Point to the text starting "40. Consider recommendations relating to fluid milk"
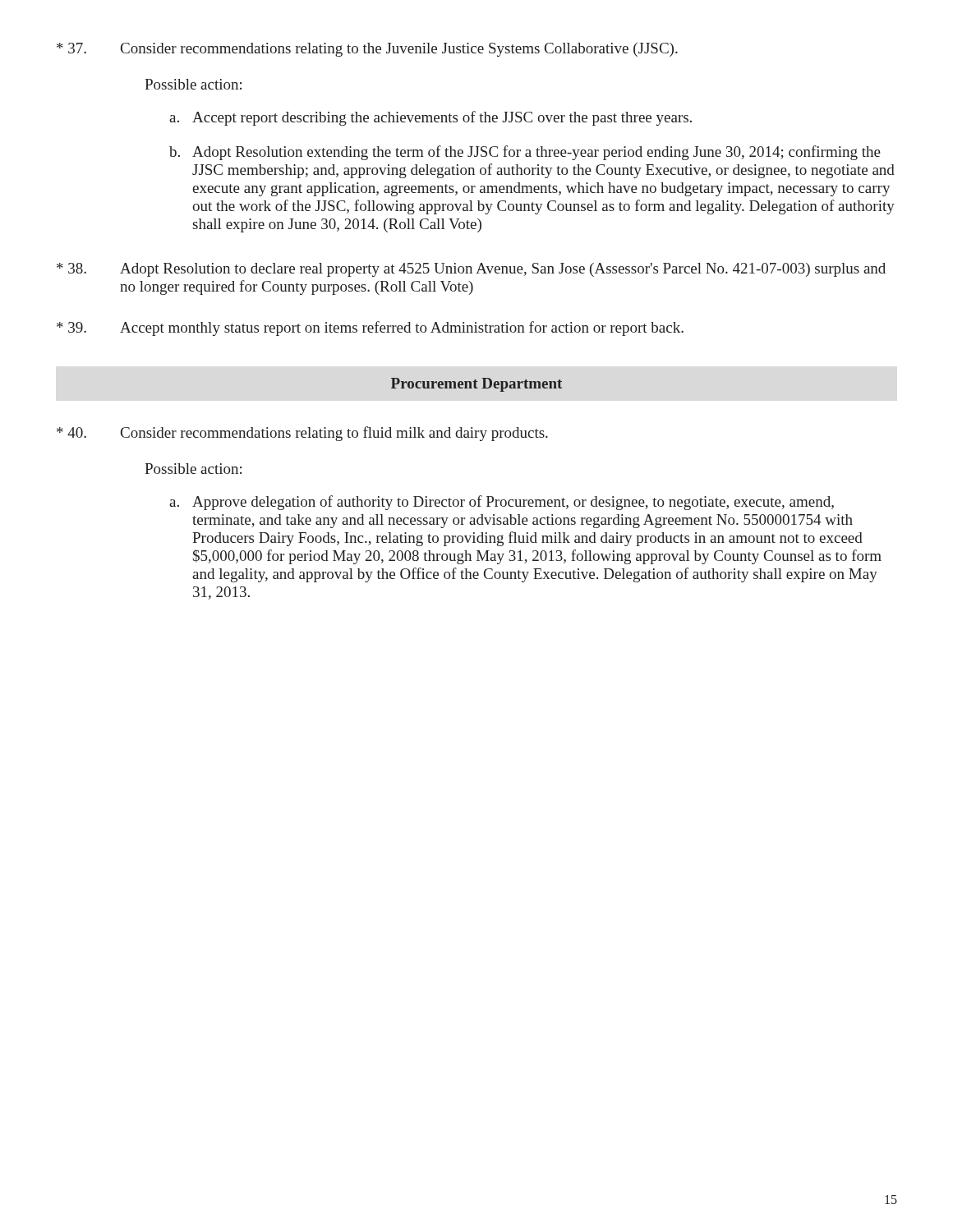Screen dimensions: 1232x953 click(x=476, y=433)
